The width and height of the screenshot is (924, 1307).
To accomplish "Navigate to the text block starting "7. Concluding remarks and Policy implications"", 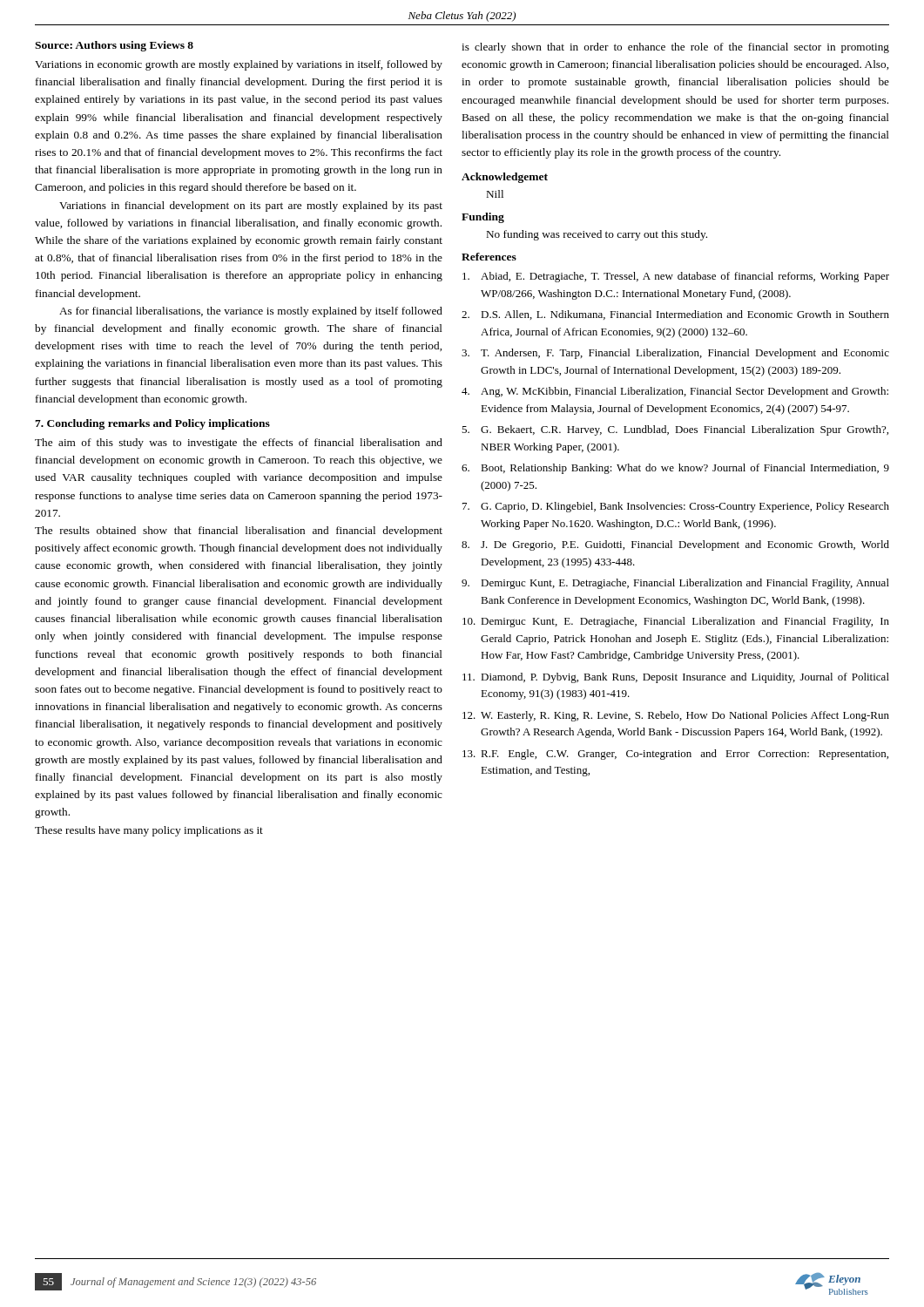I will (x=152, y=423).
